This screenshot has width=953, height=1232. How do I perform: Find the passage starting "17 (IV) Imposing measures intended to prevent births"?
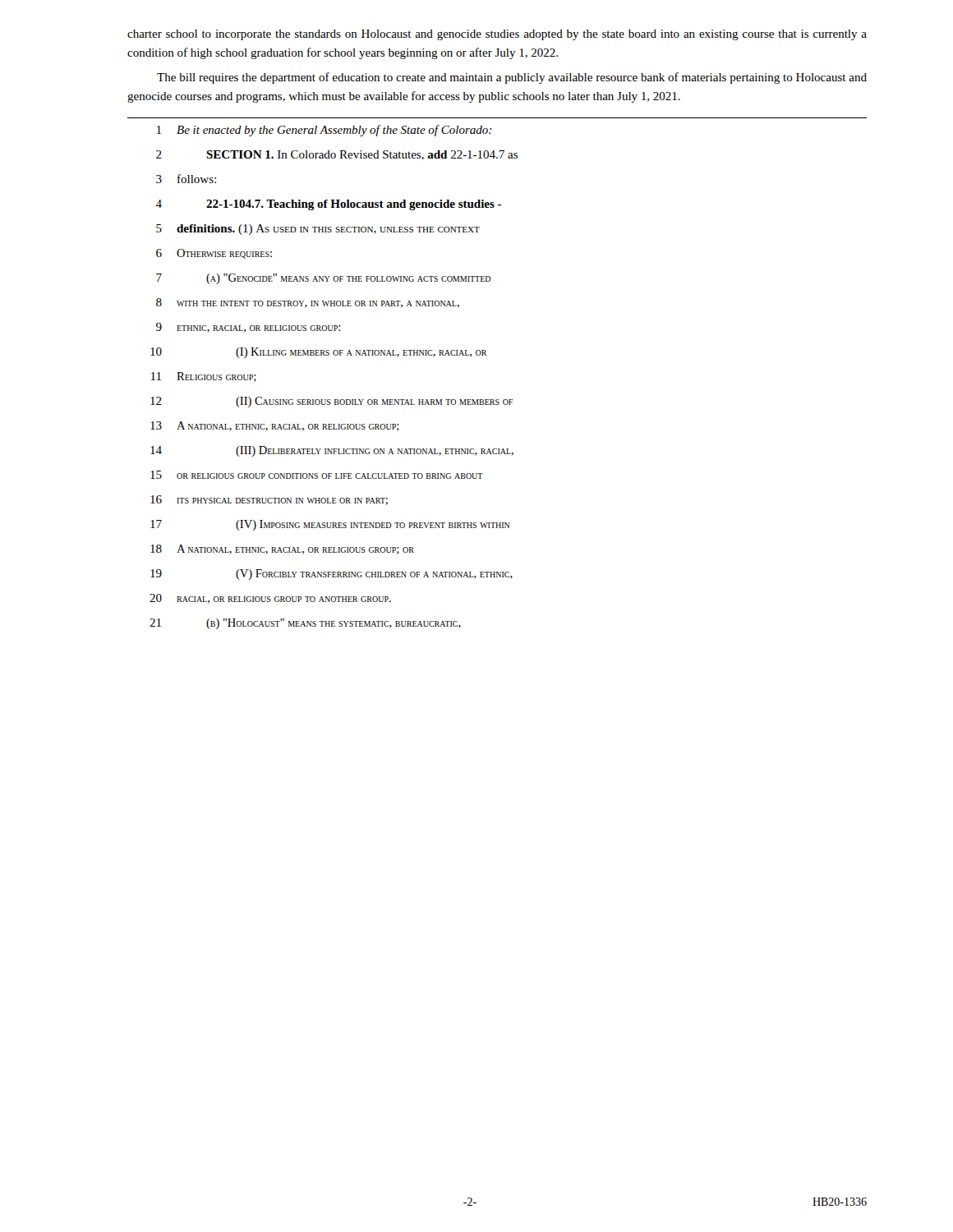(497, 524)
